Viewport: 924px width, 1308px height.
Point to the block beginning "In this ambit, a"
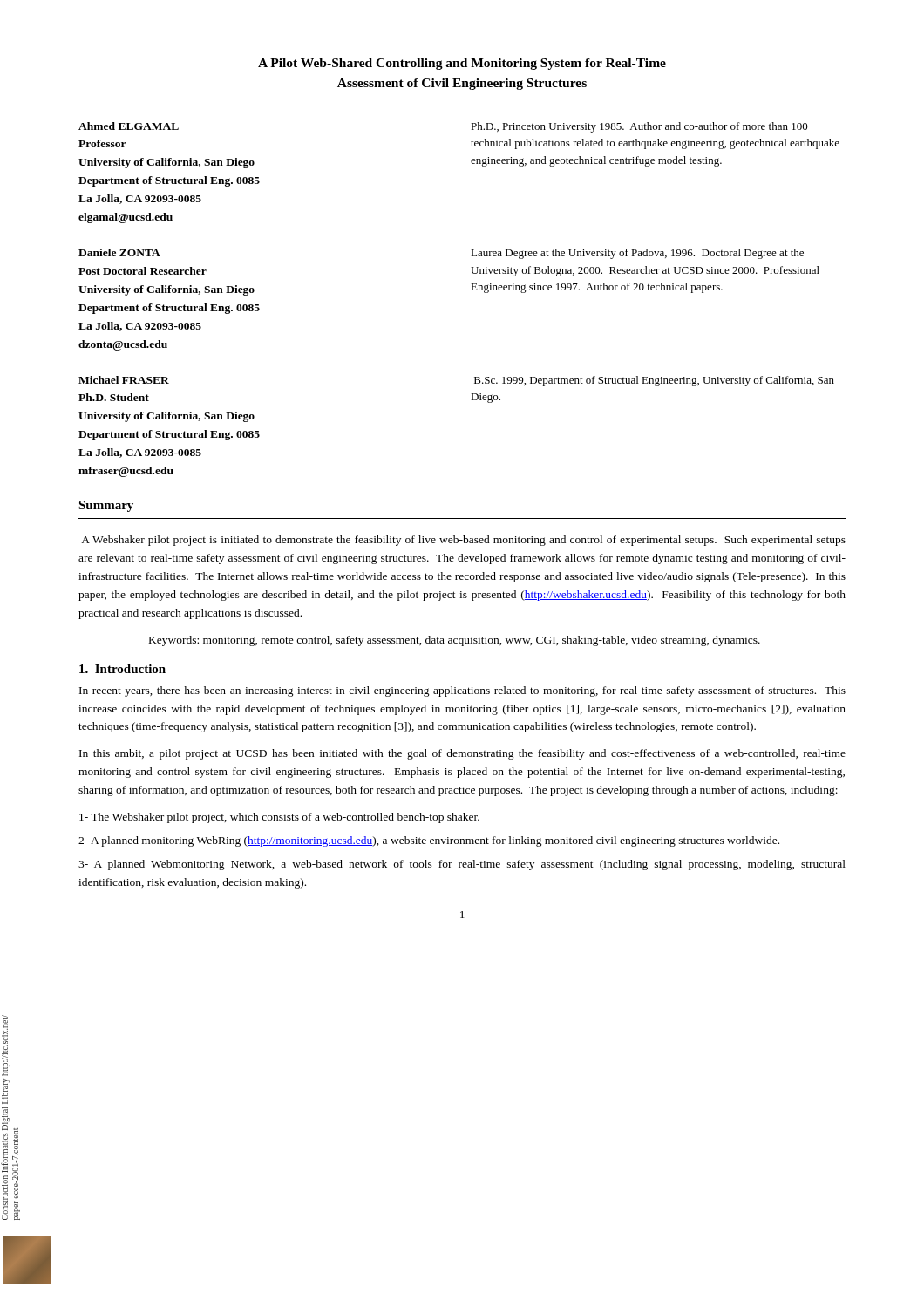462,772
